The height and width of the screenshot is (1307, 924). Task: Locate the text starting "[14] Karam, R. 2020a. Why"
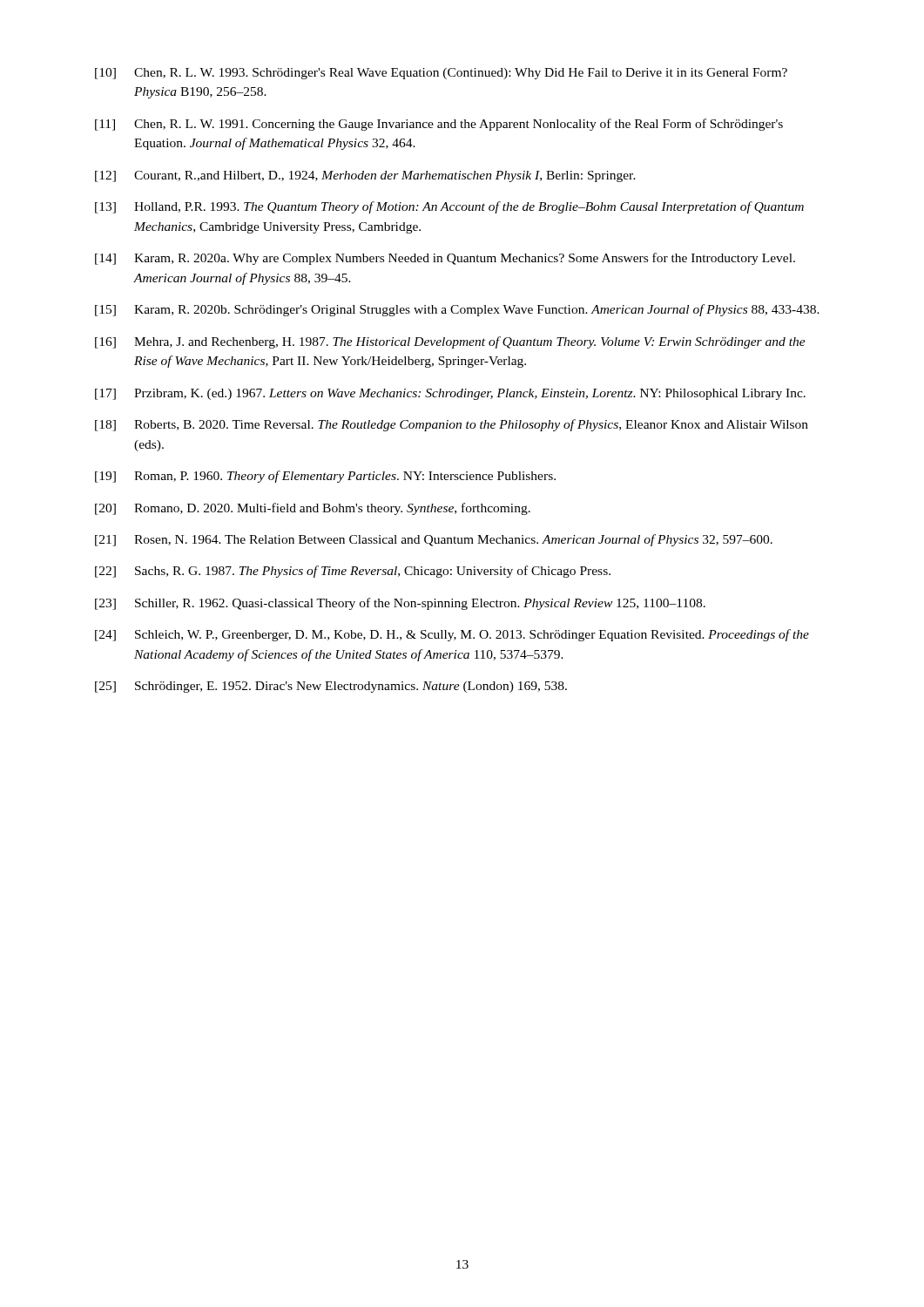point(462,268)
